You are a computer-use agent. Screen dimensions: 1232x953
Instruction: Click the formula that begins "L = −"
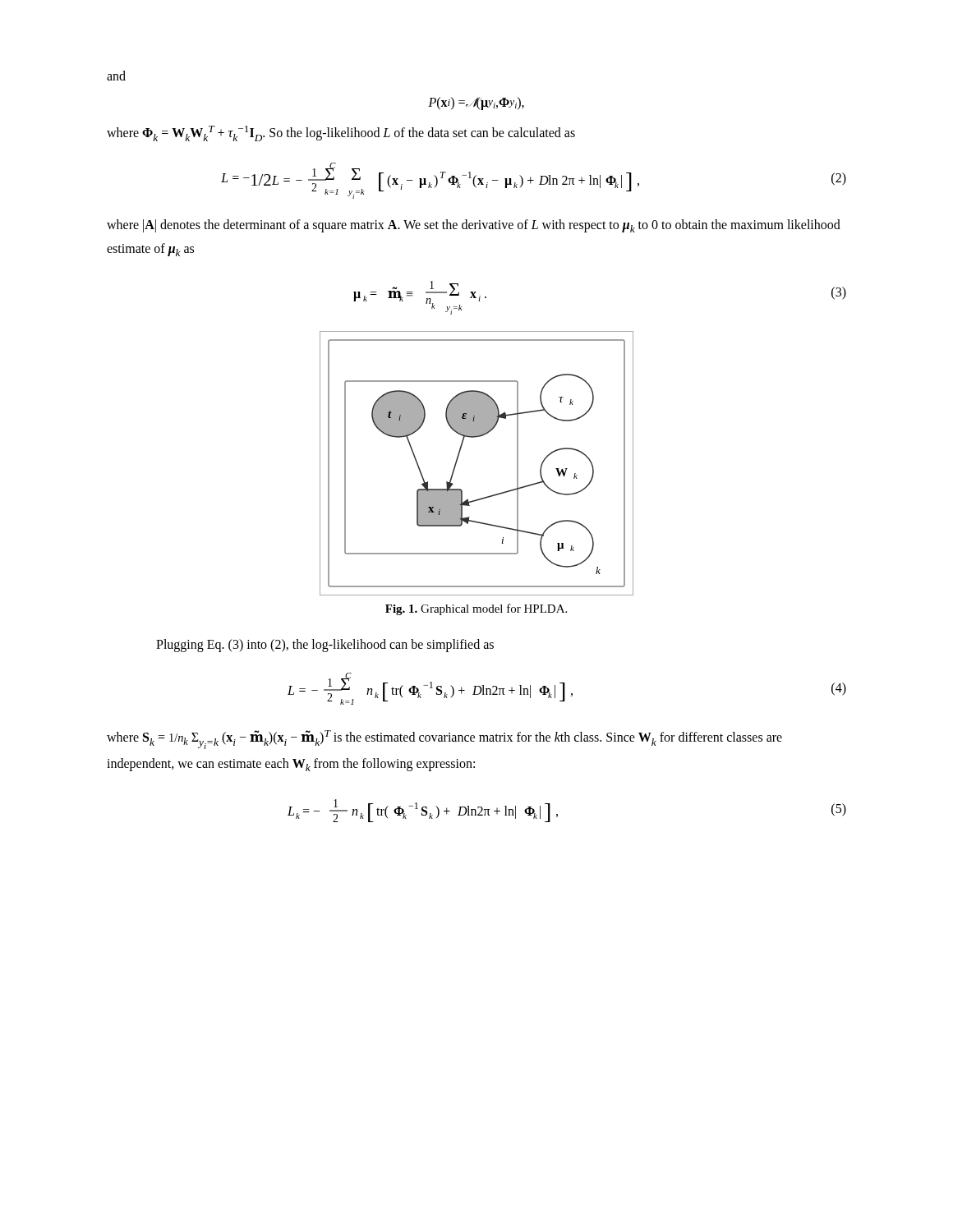(x=567, y=688)
